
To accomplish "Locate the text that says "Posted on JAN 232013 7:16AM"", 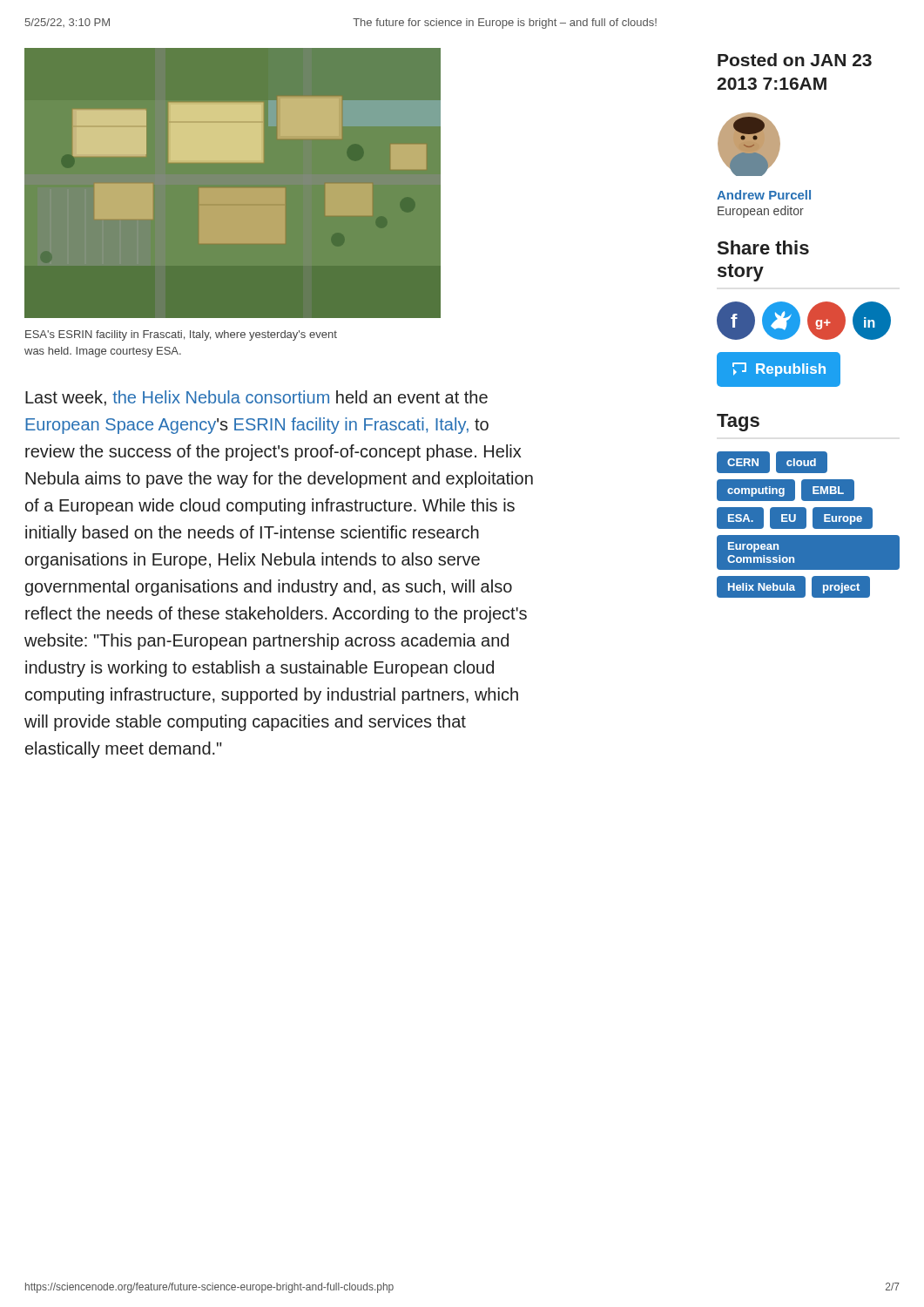I will [x=795, y=72].
